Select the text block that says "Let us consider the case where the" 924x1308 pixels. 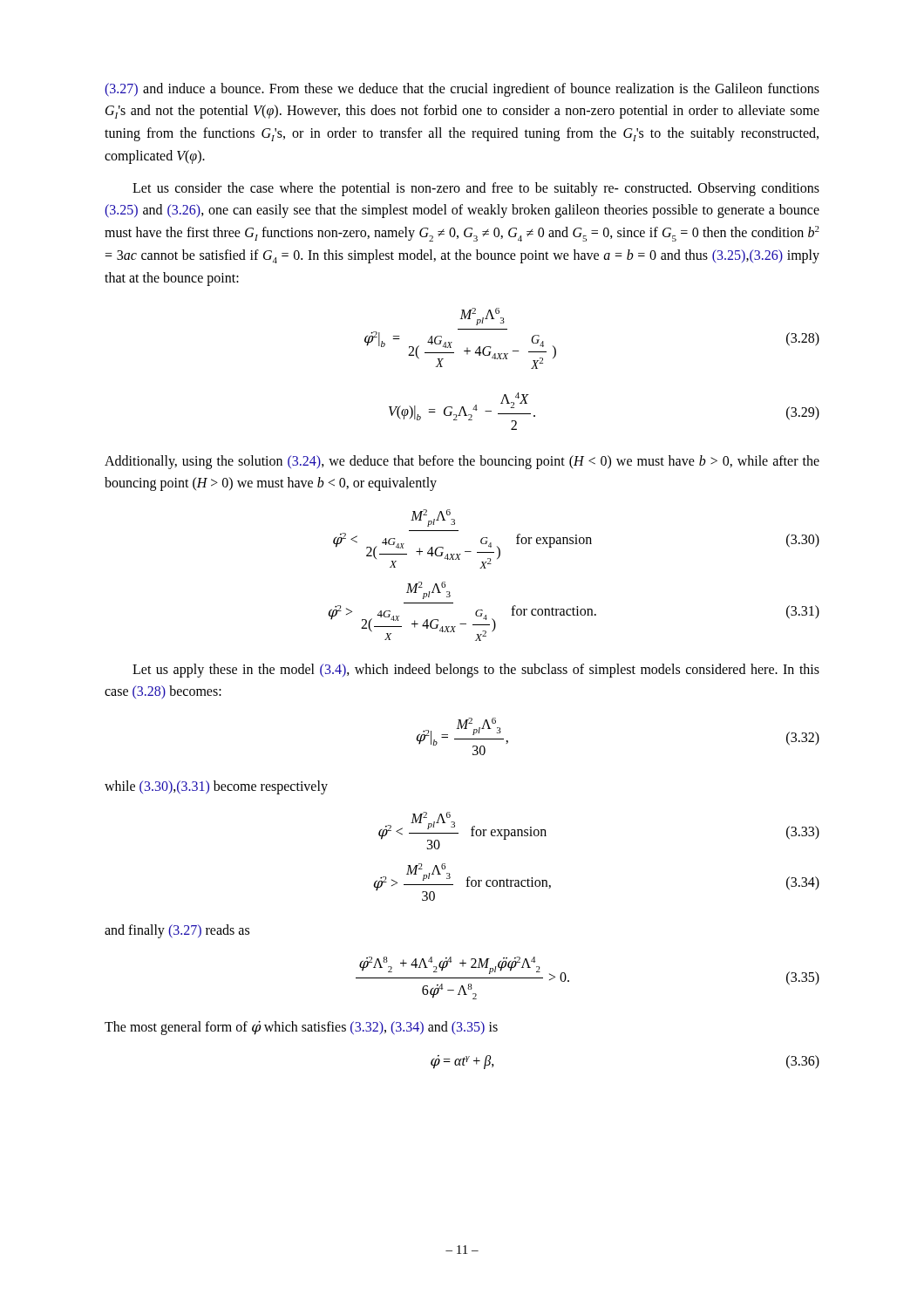click(x=462, y=234)
